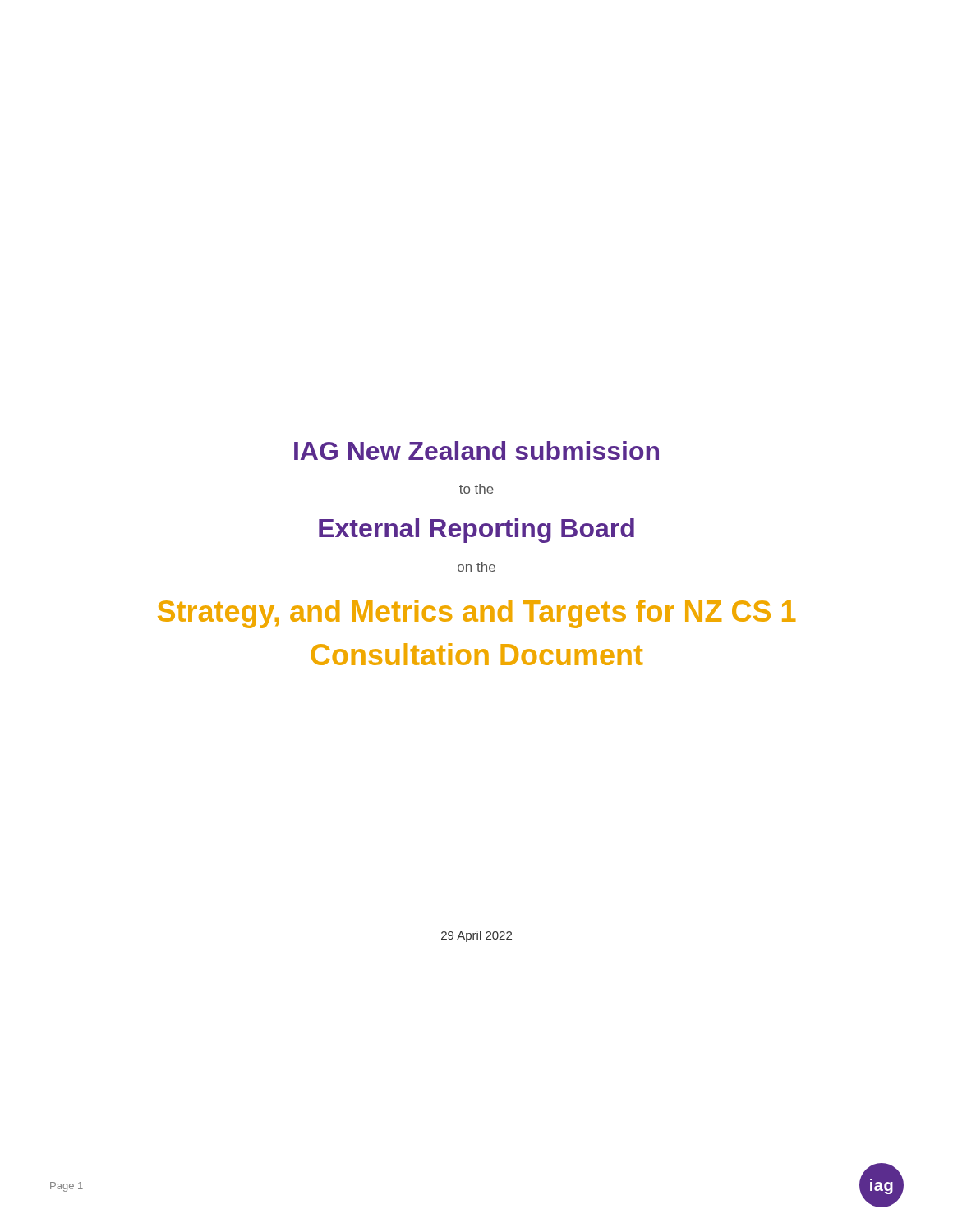Screen dimensions: 1232x953
Task: Where does it say "IAG New Zealand submission"?
Action: click(x=476, y=451)
